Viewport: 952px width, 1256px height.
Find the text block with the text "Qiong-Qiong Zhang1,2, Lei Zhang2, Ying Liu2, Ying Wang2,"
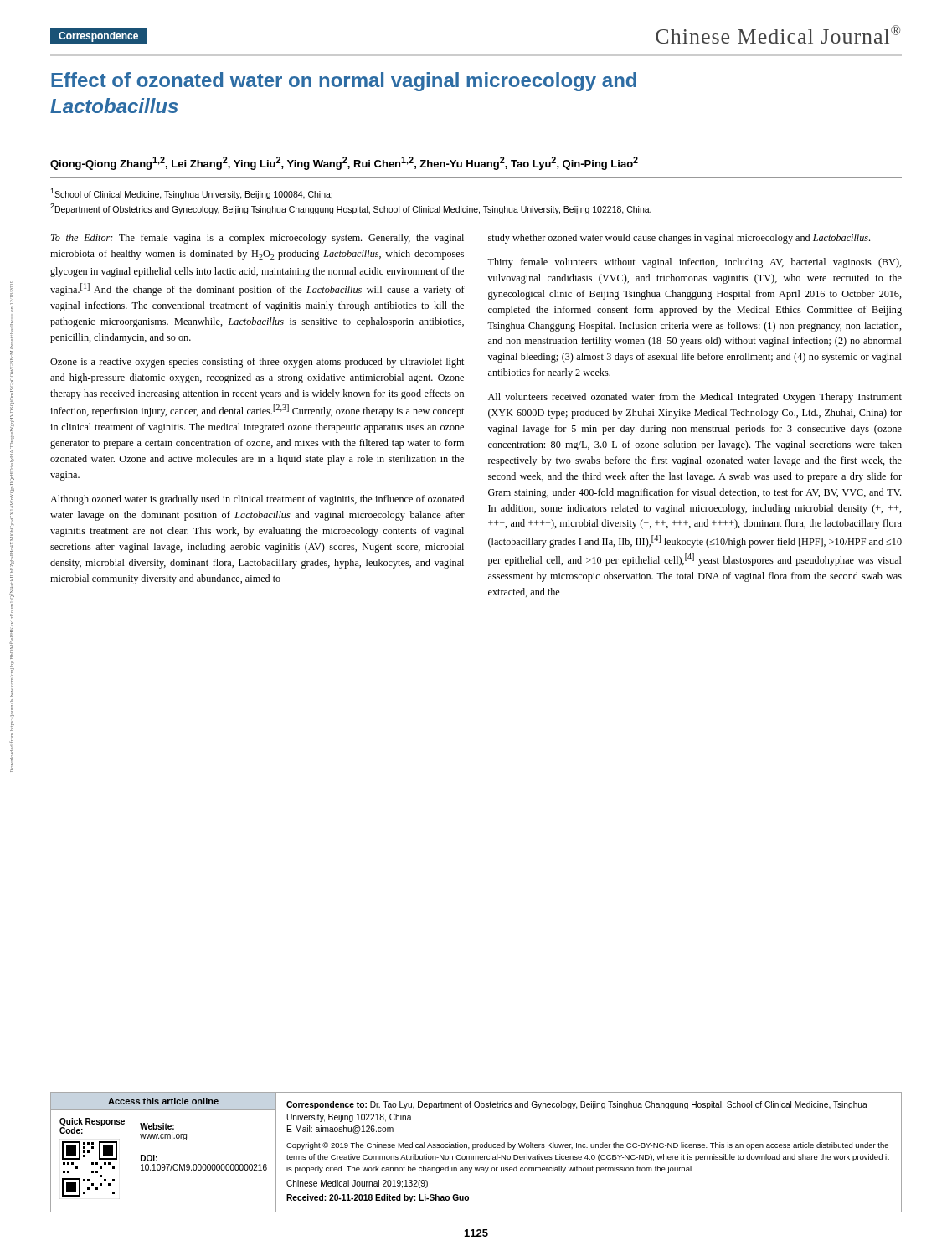pos(344,163)
